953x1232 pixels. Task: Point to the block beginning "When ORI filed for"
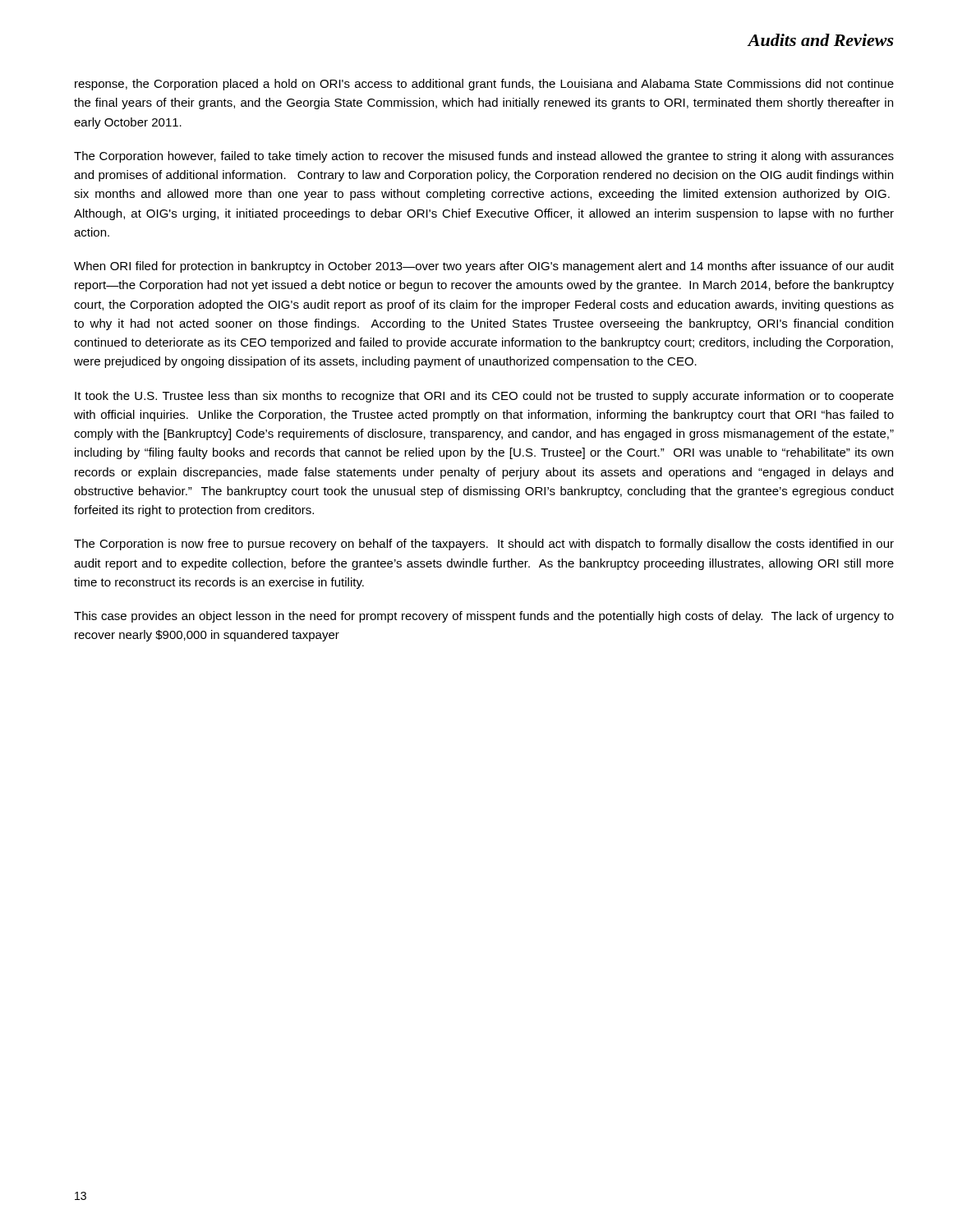(x=484, y=313)
